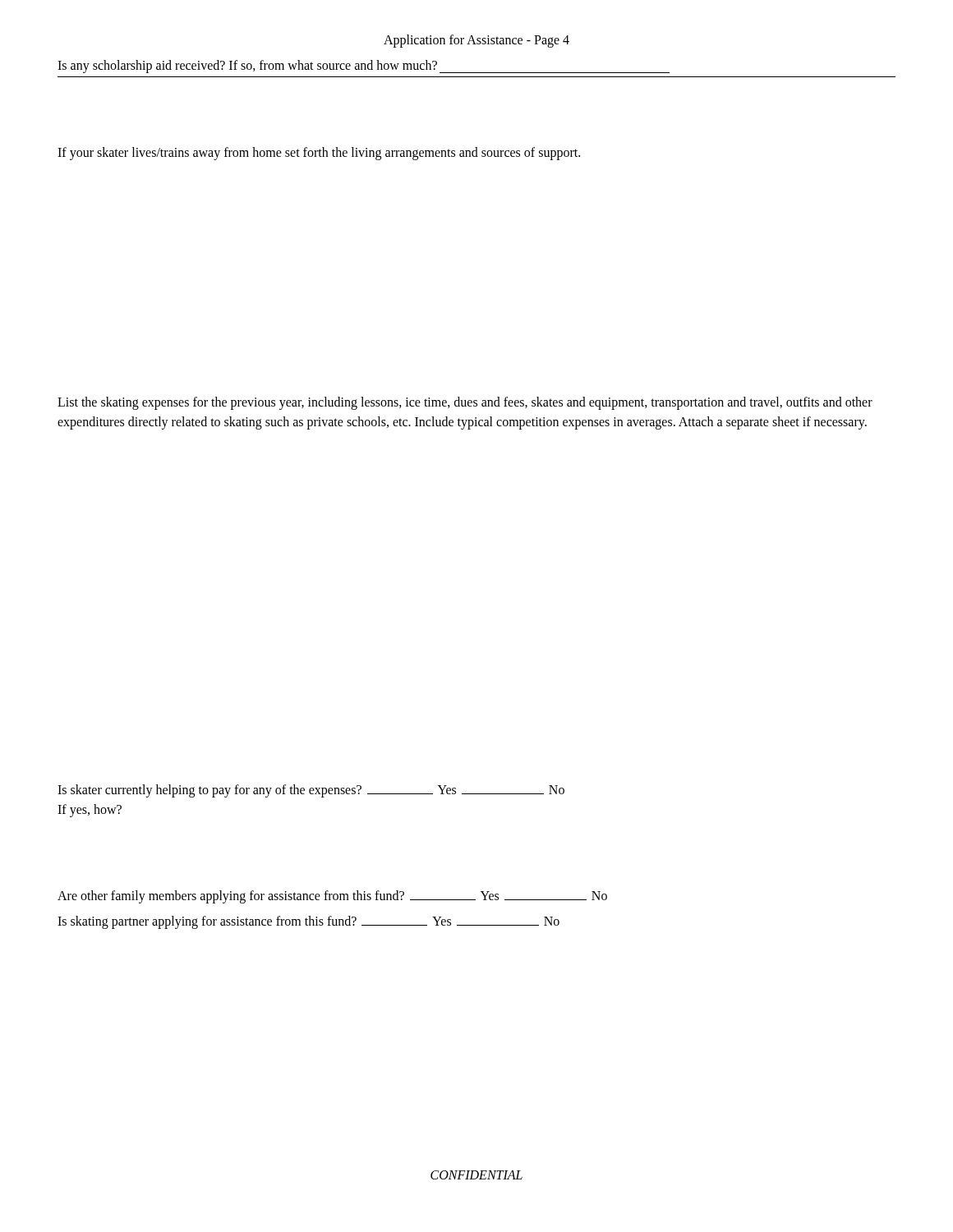Where is the passage that starts "Is any scholarship aid received? If so, from"?
Screen dimensions: 1232x953
pos(363,64)
